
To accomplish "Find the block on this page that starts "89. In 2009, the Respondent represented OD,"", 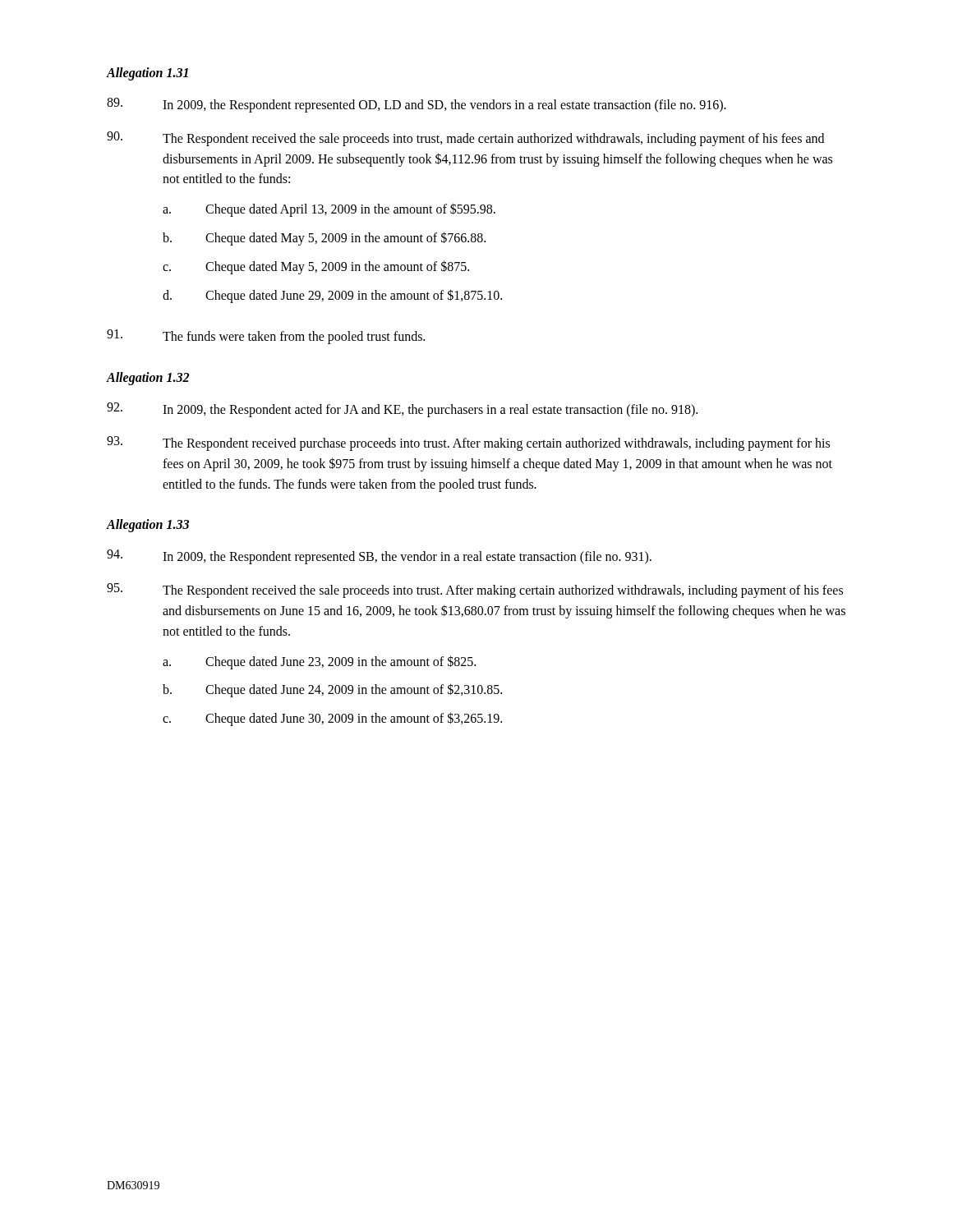I will coord(476,105).
